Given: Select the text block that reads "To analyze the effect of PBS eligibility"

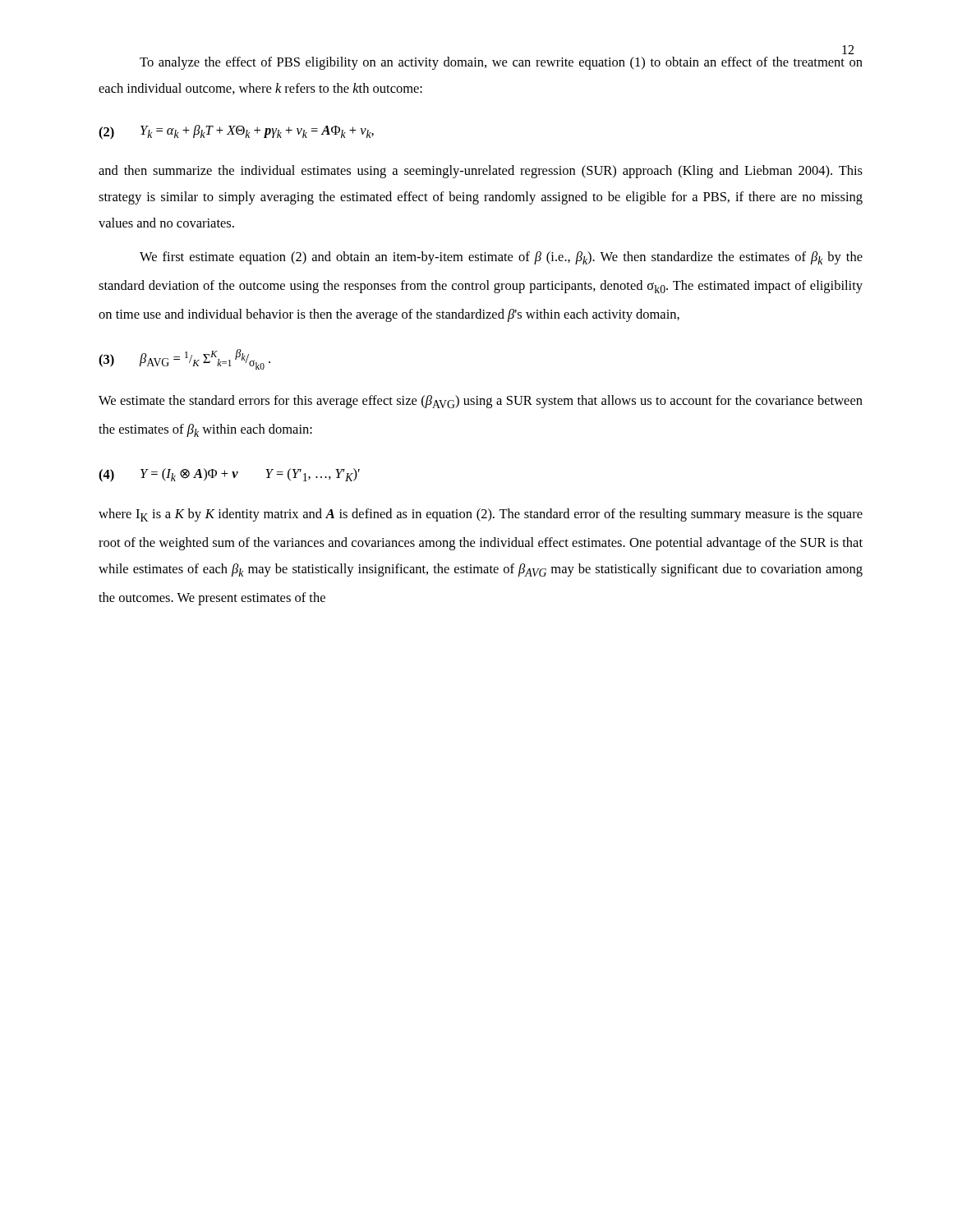Looking at the screenshot, I should 481,76.
